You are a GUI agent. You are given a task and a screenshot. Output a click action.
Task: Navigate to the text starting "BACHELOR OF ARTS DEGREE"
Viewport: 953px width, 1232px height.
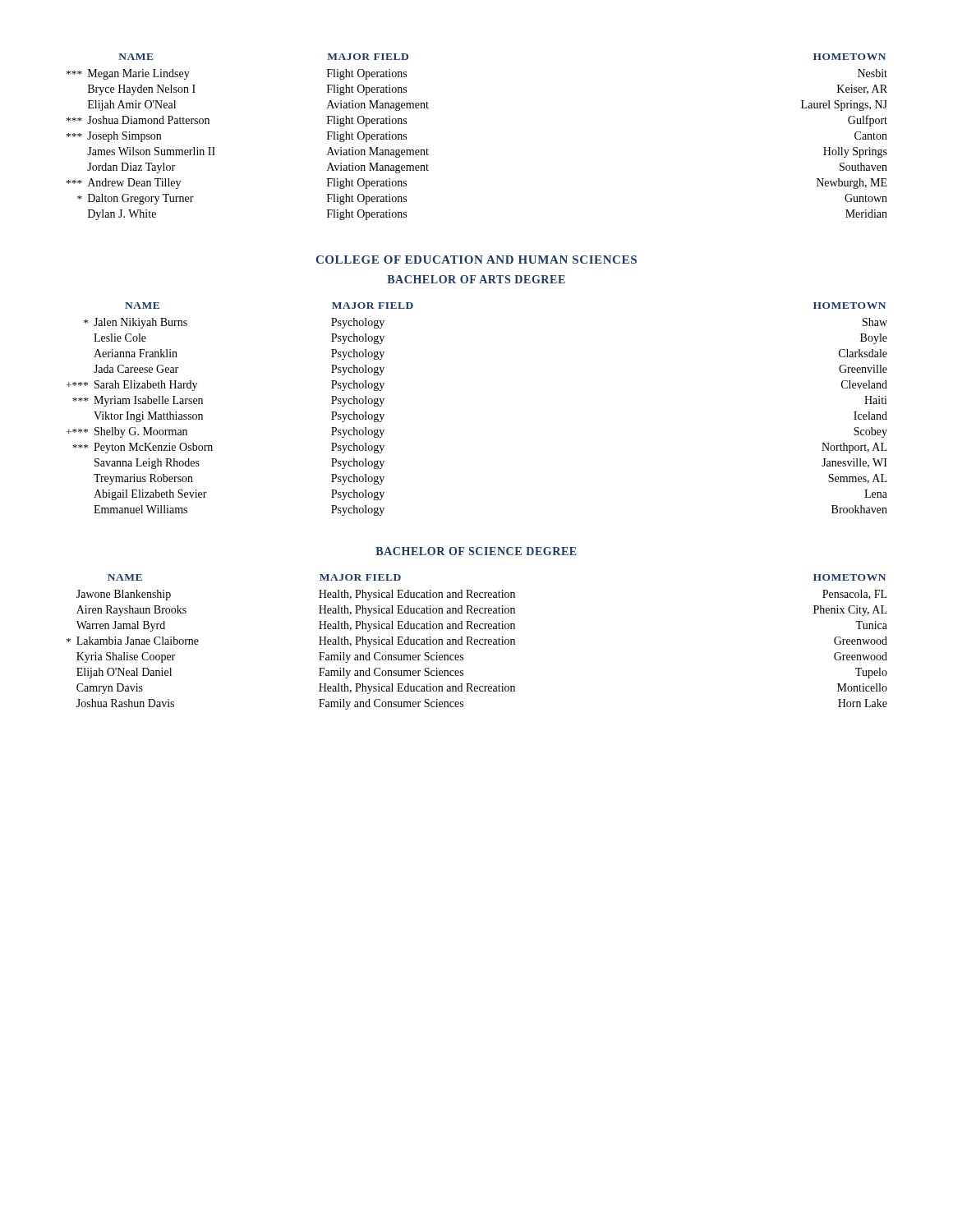[x=476, y=280]
